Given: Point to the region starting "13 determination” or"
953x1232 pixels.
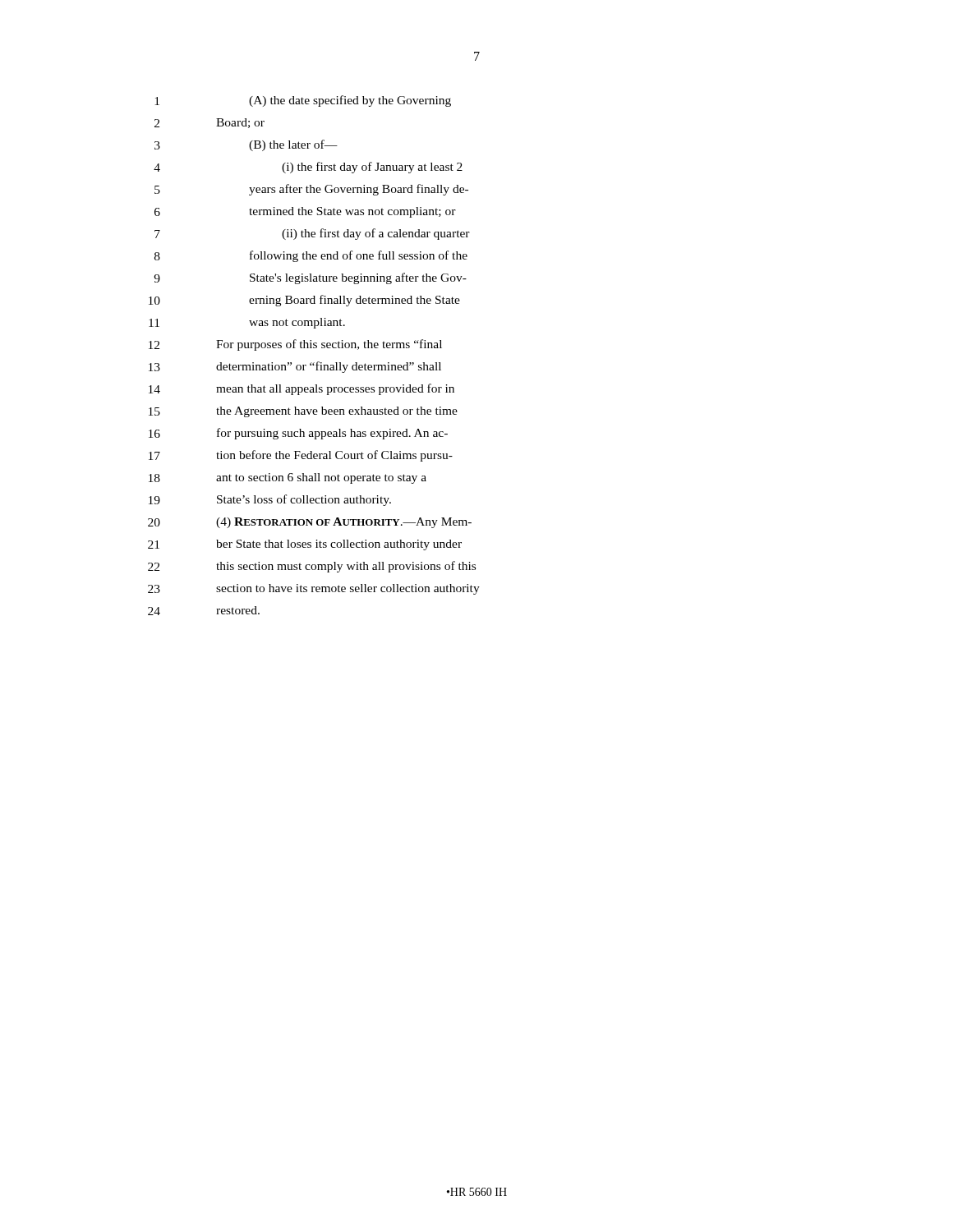Looking at the screenshot, I should pyautogui.click(x=295, y=367).
